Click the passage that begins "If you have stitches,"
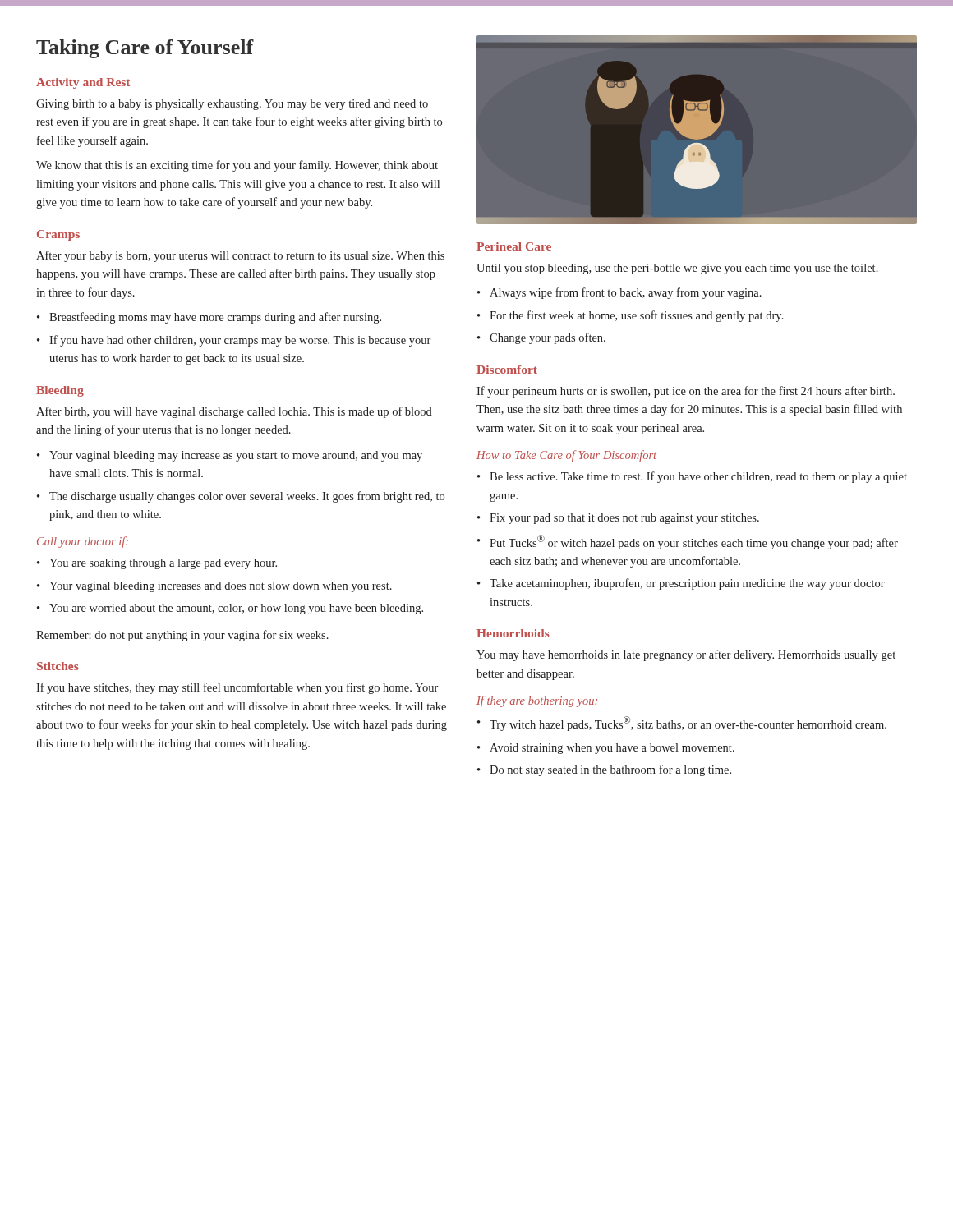953x1232 pixels. coord(242,715)
